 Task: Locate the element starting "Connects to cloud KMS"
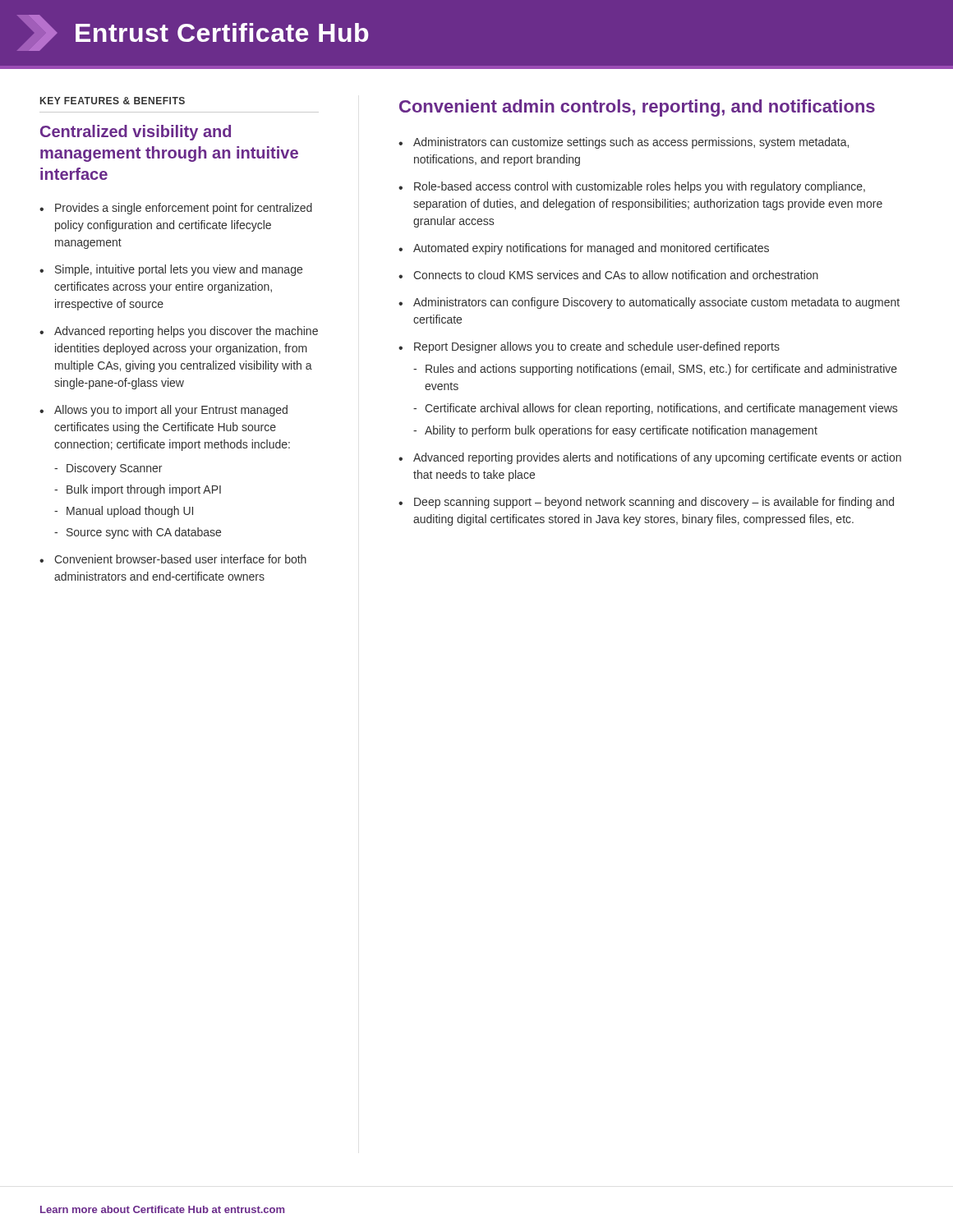(x=616, y=275)
